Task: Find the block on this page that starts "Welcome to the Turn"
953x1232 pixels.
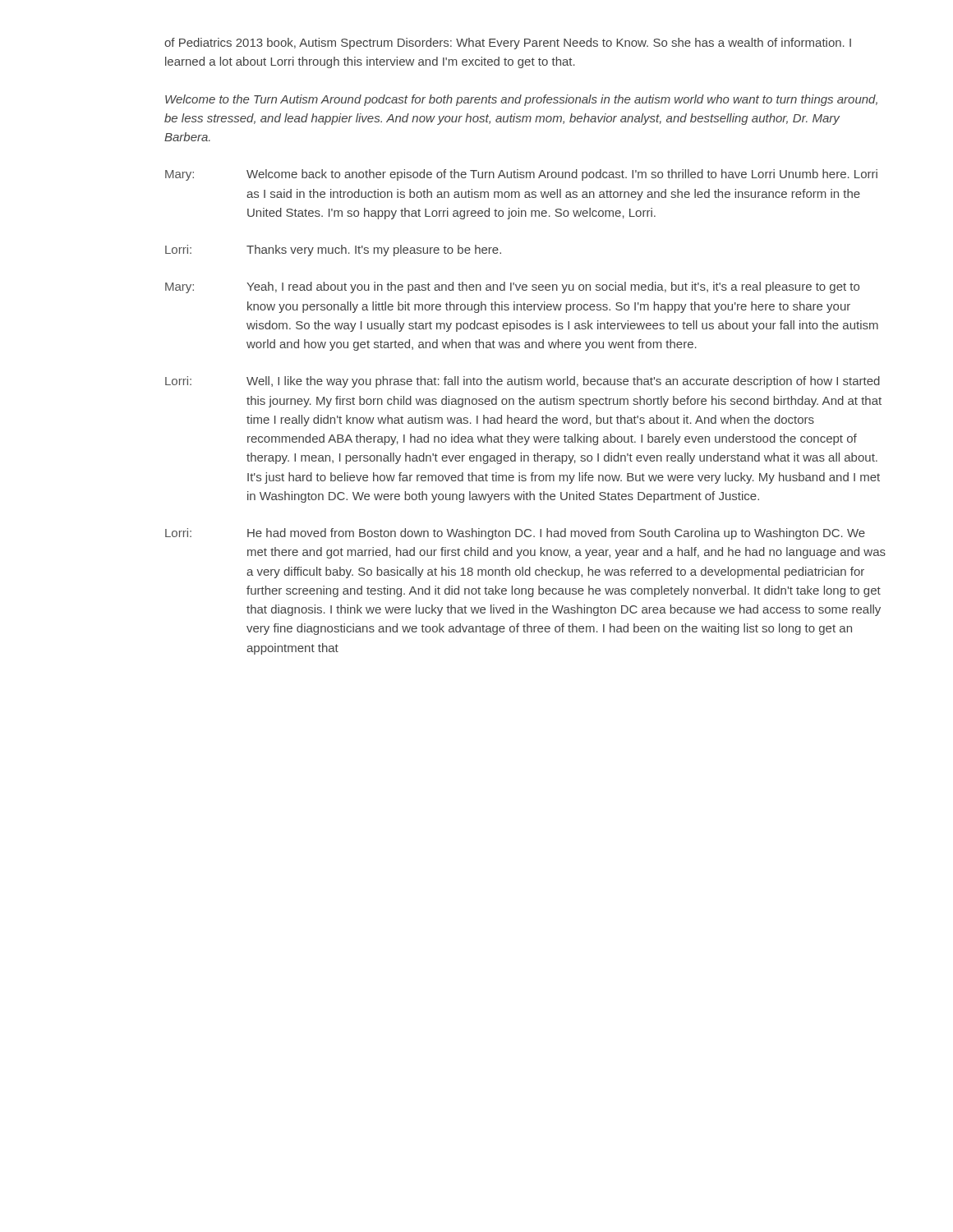Action: click(x=522, y=118)
